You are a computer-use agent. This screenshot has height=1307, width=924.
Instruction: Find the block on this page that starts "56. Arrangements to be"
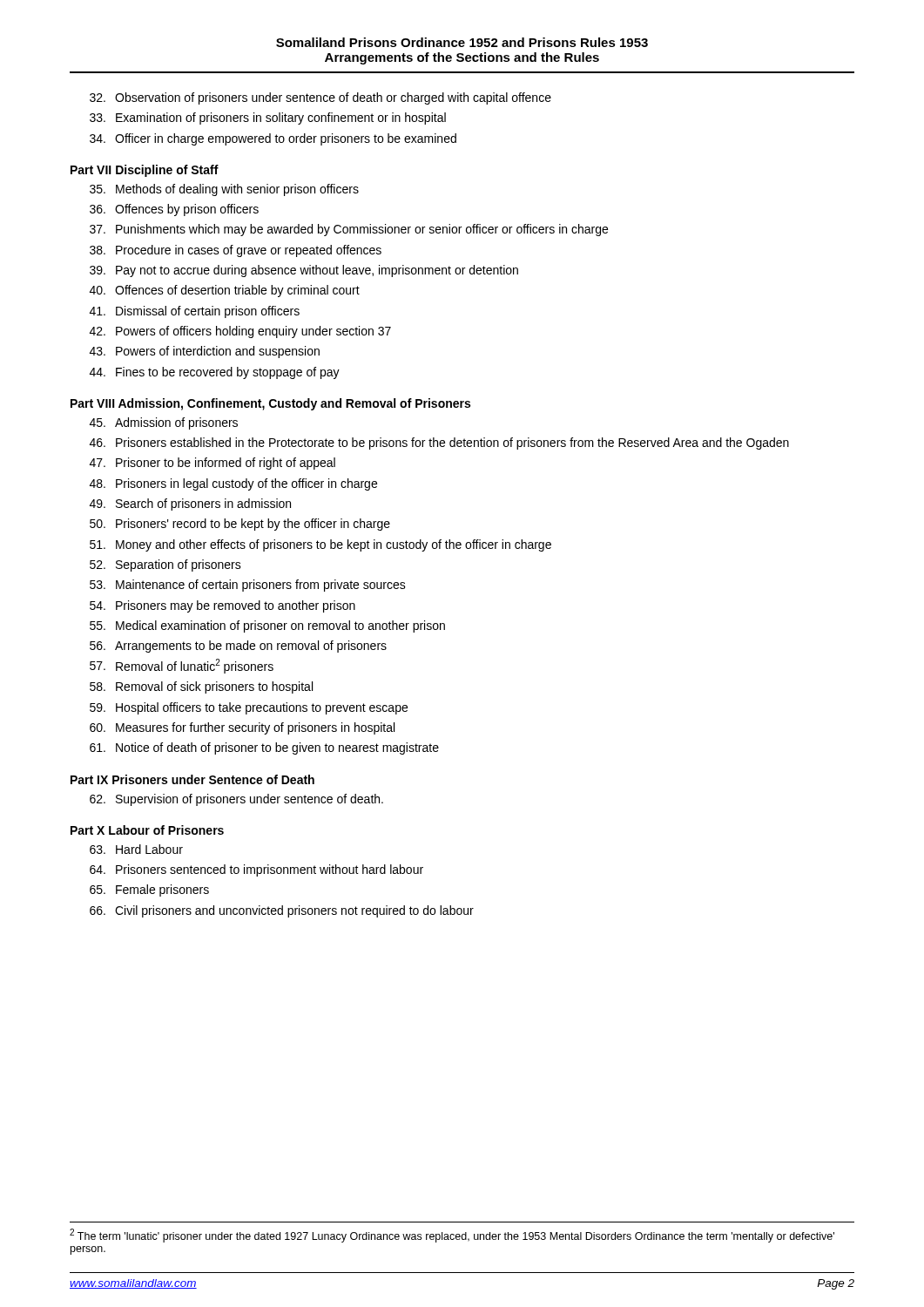[x=238, y=647]
